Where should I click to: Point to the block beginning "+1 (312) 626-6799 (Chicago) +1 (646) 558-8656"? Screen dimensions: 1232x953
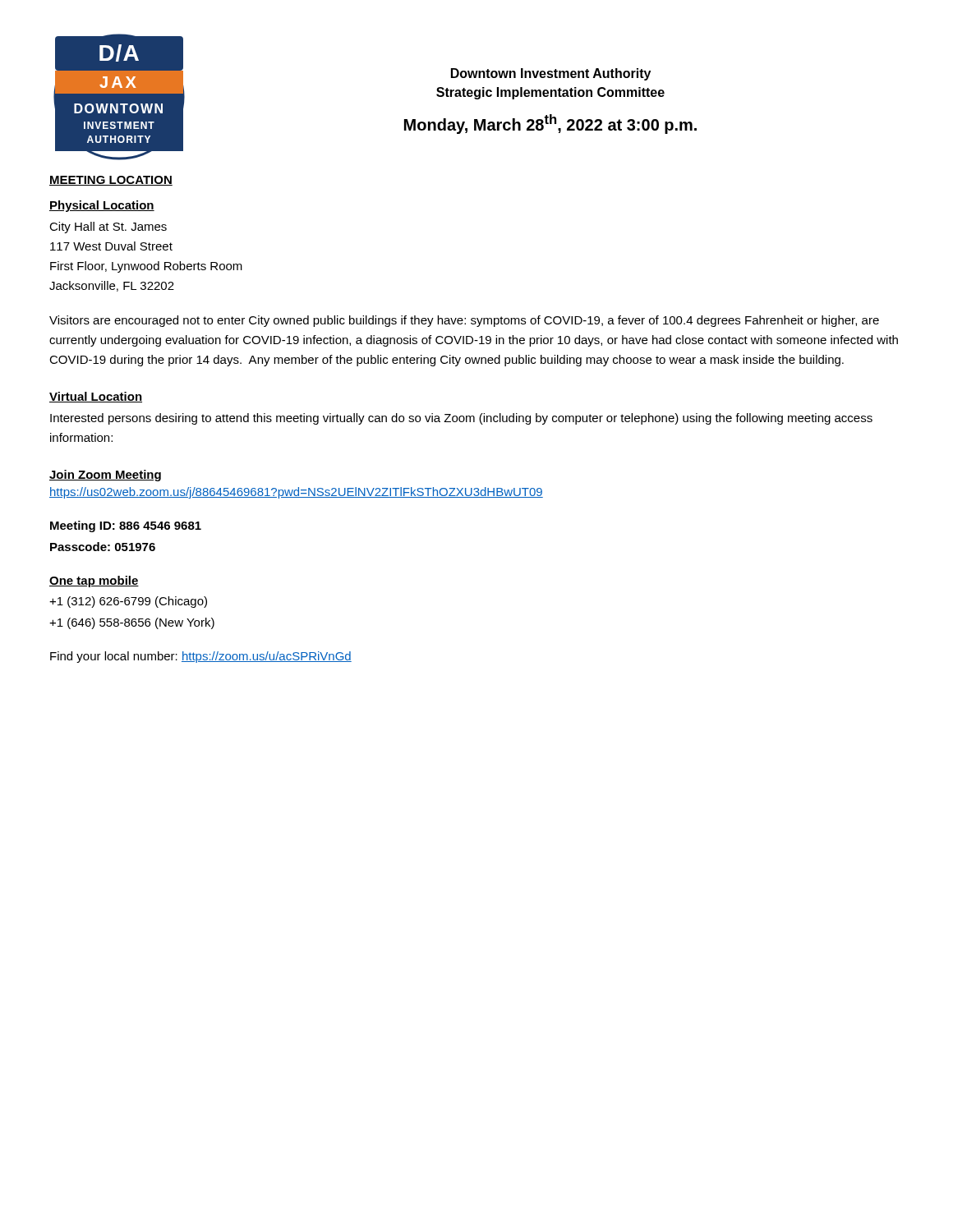pos(132,611)
